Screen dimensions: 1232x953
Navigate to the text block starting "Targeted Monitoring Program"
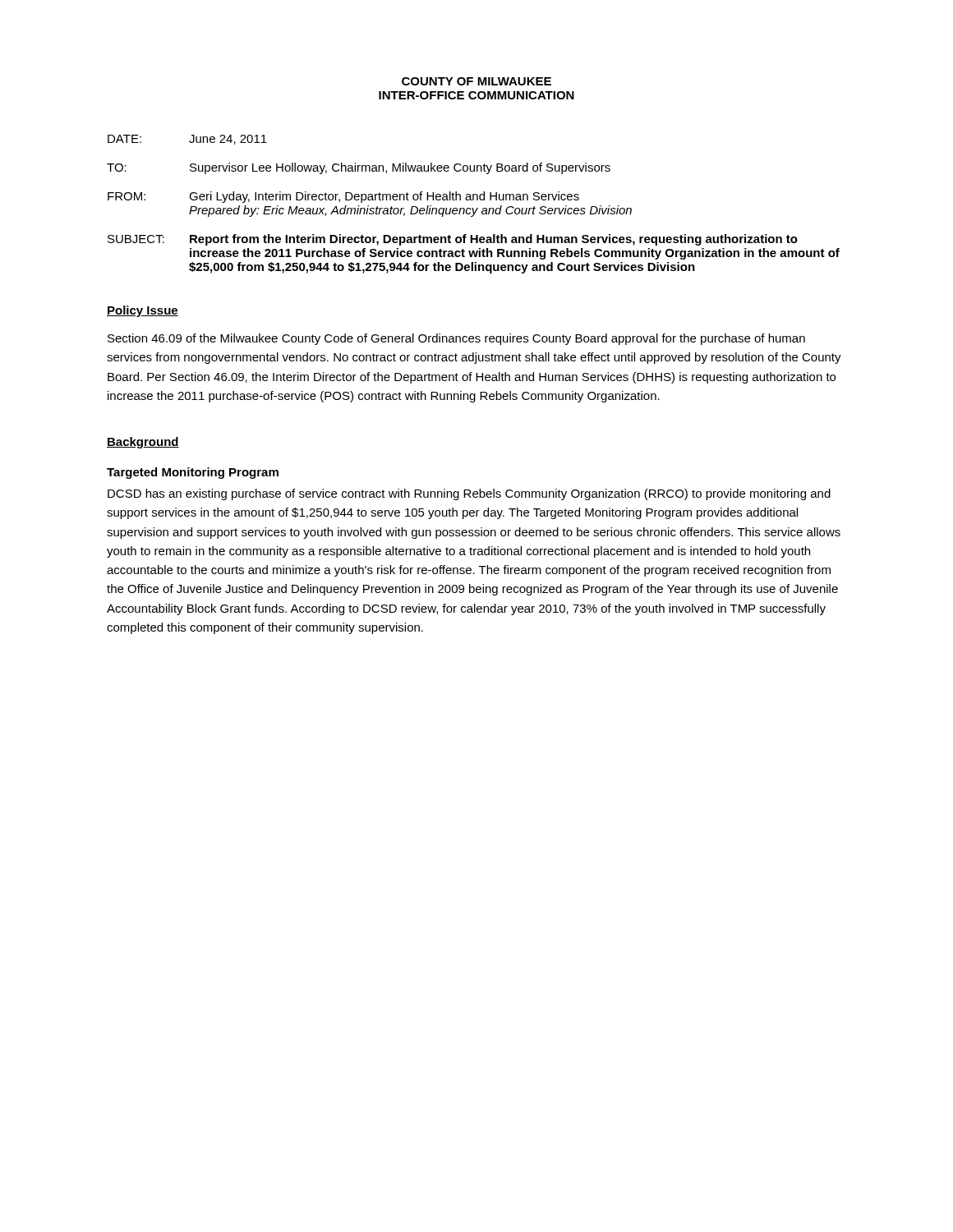(x=193, y=472)
